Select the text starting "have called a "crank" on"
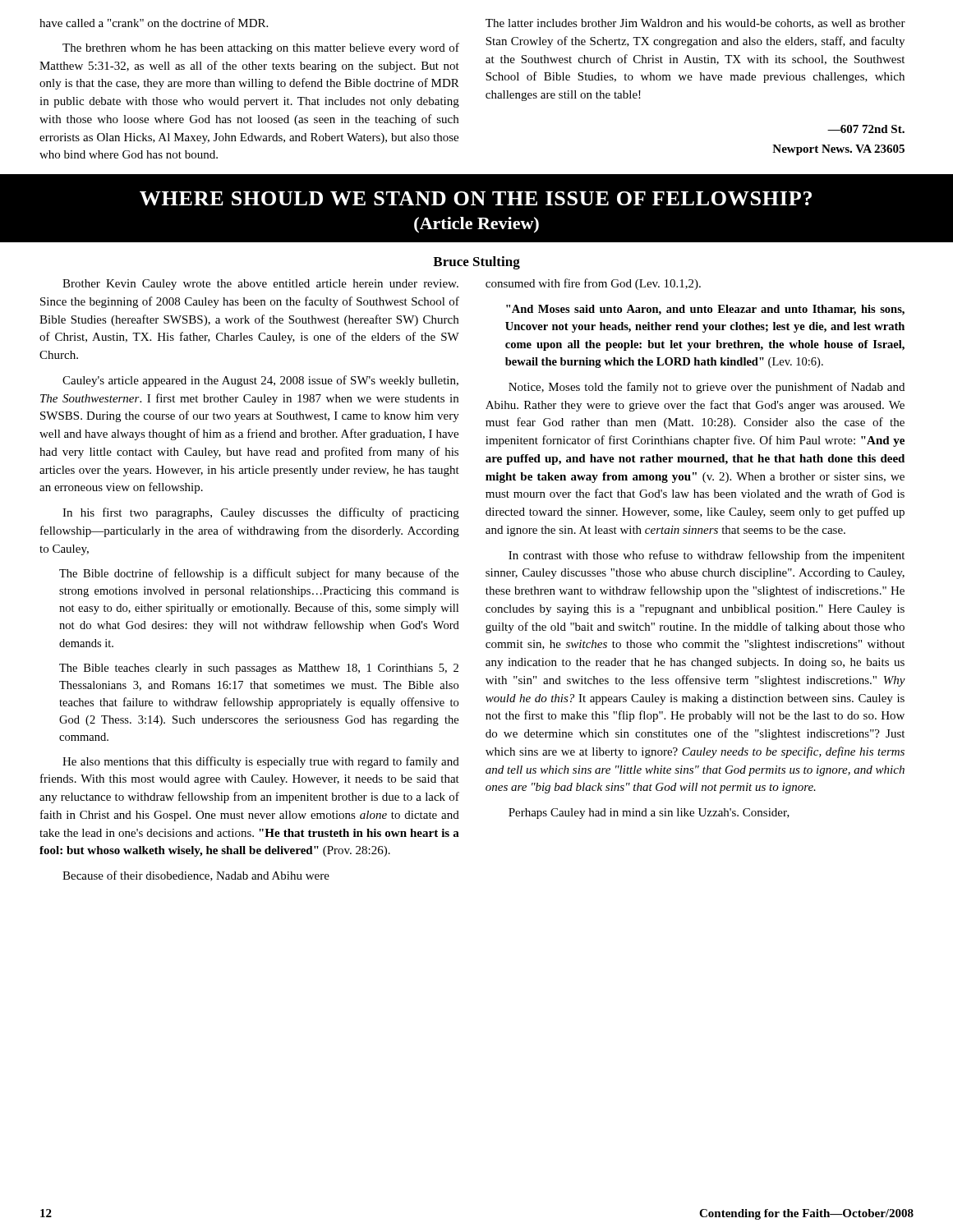 [249, 90]
